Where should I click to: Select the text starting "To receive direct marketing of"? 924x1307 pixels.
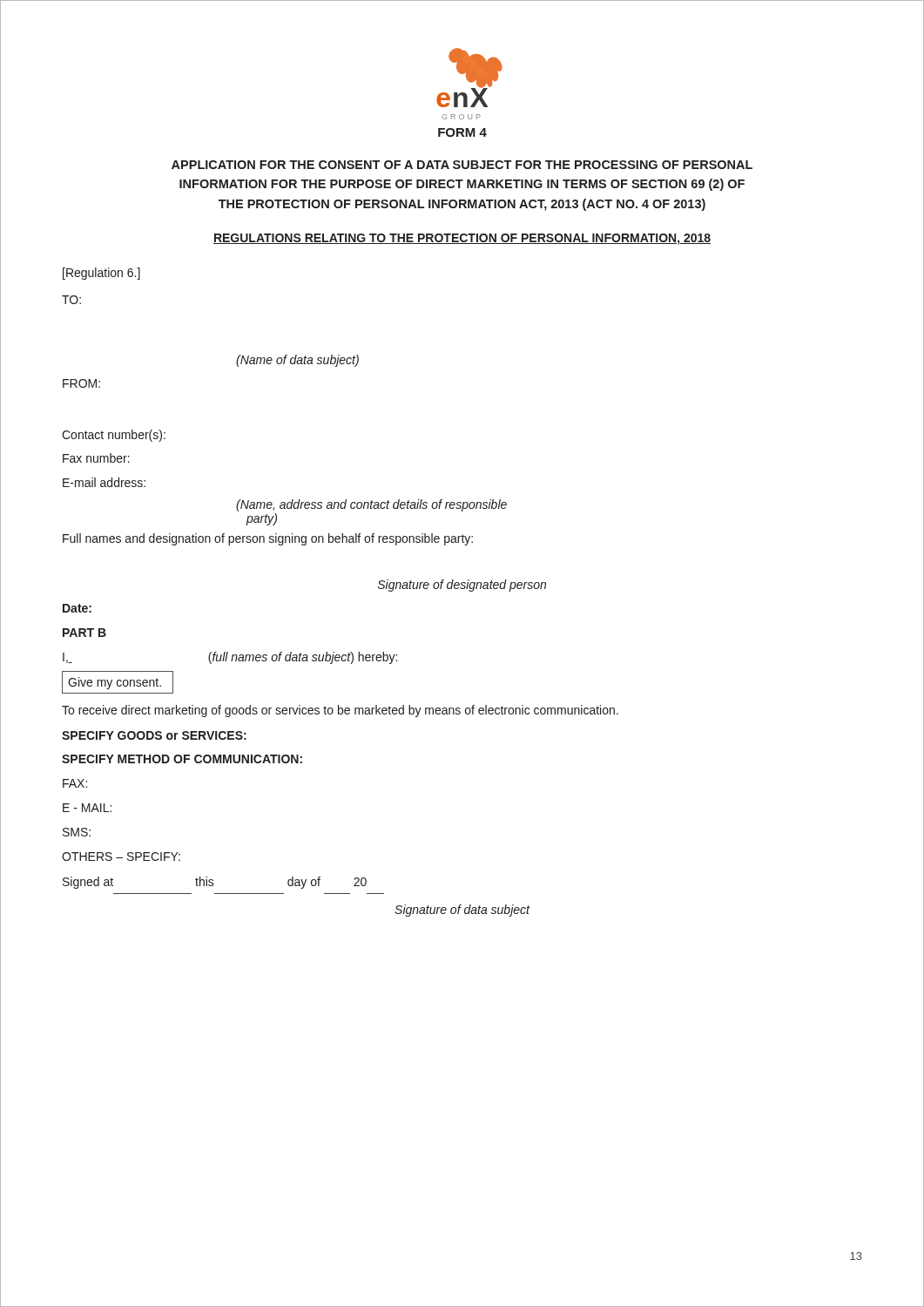[340, 710]
